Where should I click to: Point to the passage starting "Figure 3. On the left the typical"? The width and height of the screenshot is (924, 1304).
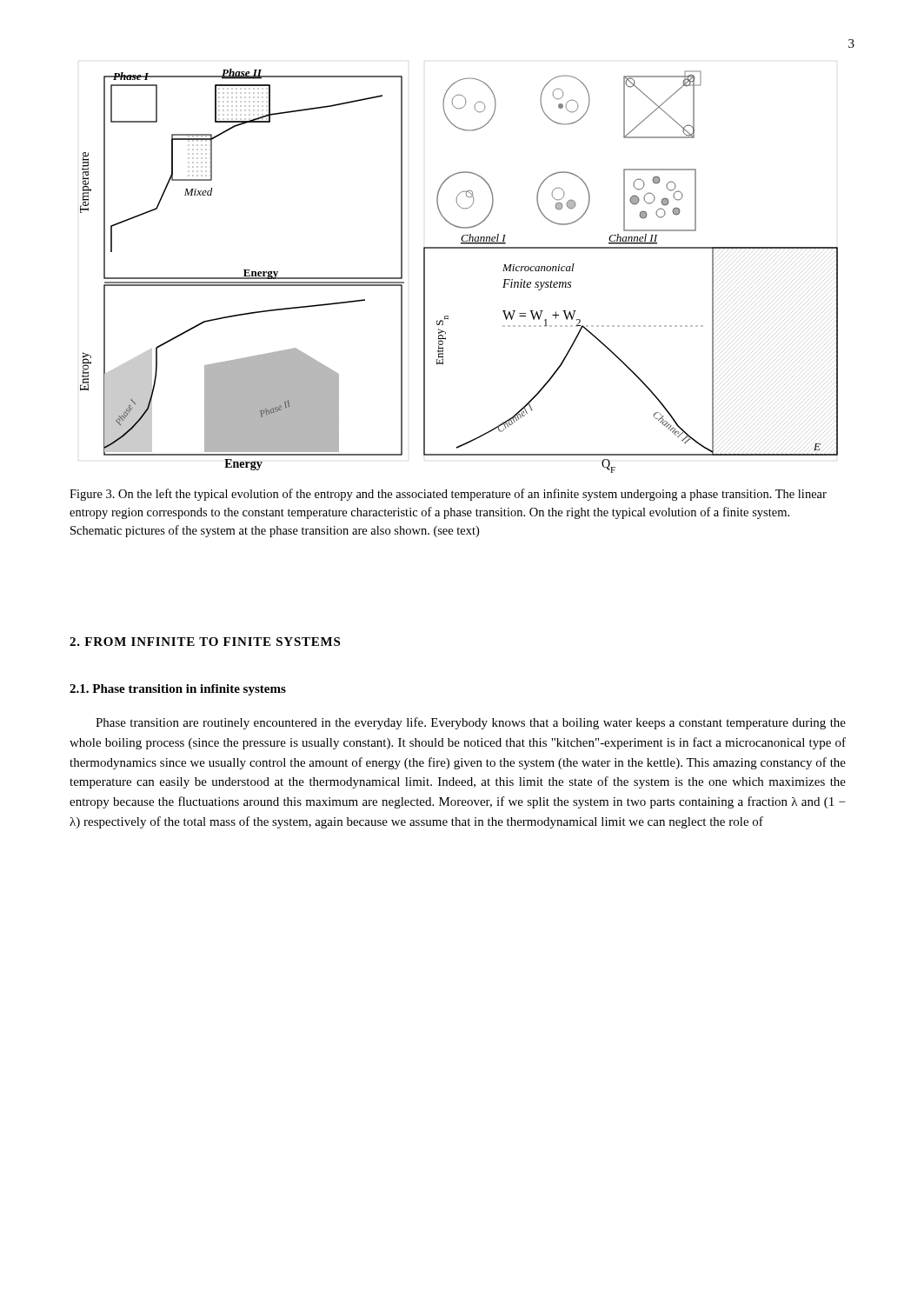coord(448,512)
